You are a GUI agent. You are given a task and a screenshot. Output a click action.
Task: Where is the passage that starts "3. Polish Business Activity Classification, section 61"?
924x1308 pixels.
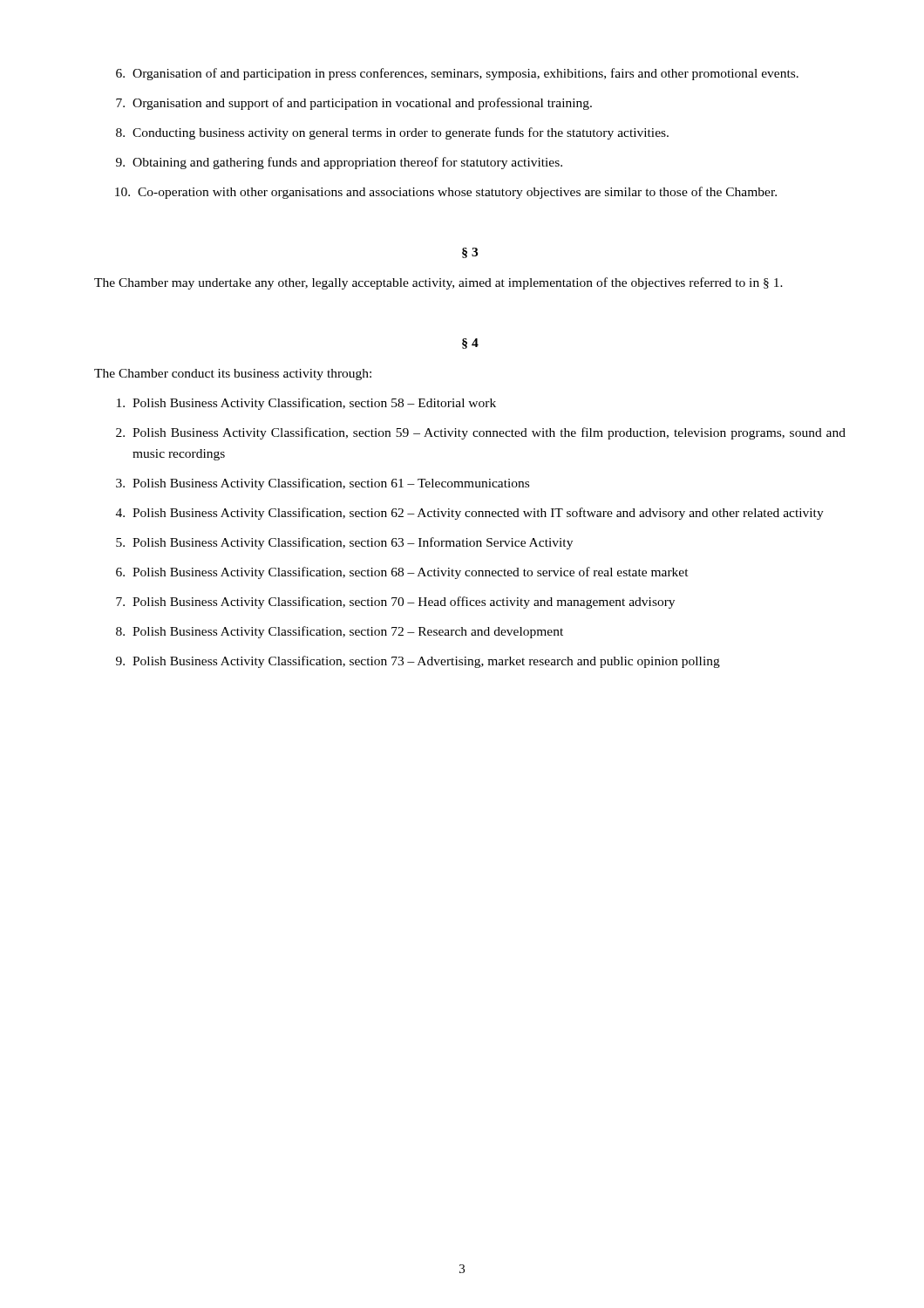tap(470, 483)
